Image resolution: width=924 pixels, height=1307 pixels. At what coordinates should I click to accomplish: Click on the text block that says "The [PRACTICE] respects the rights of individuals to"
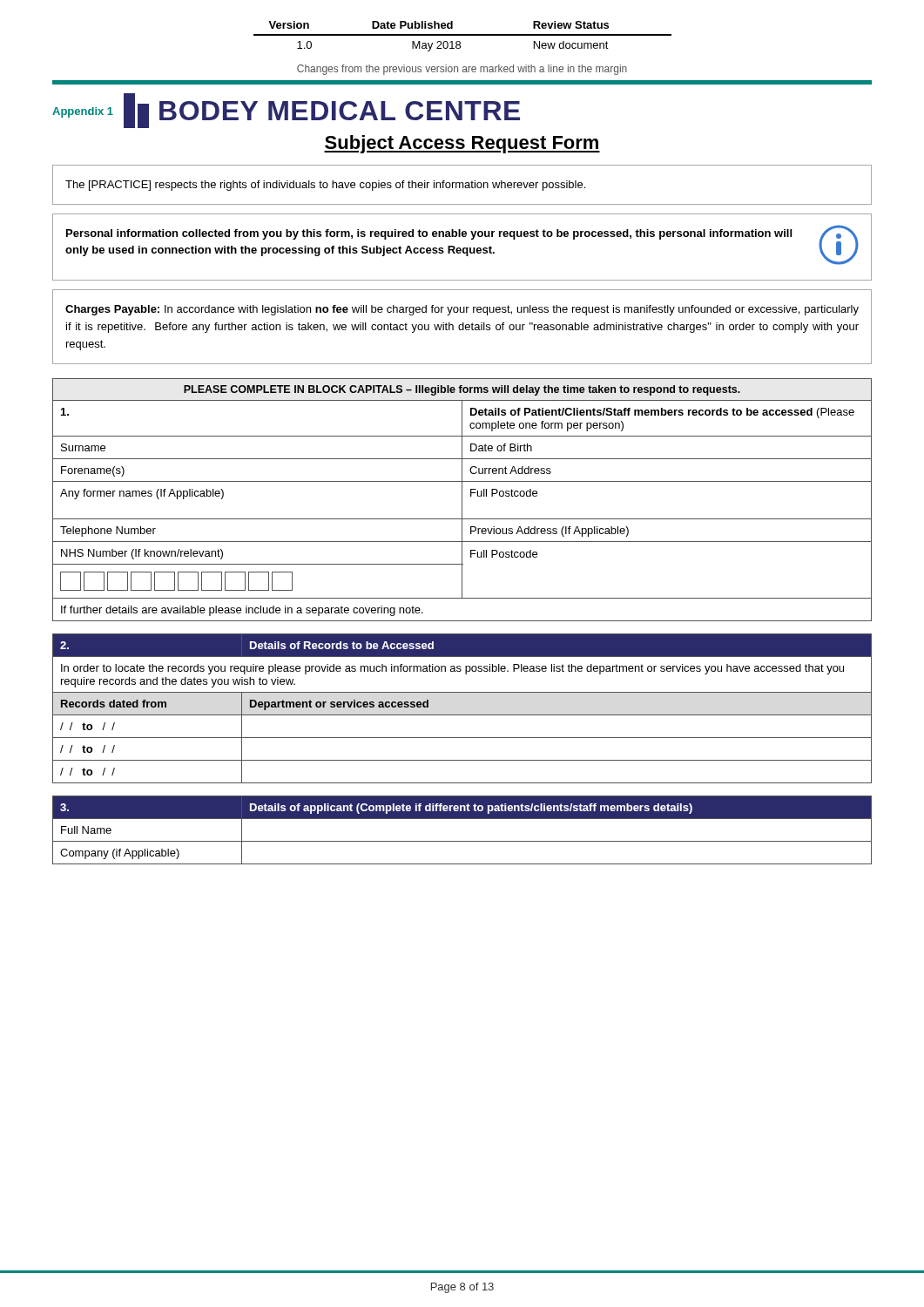click(x=326, y=184)
